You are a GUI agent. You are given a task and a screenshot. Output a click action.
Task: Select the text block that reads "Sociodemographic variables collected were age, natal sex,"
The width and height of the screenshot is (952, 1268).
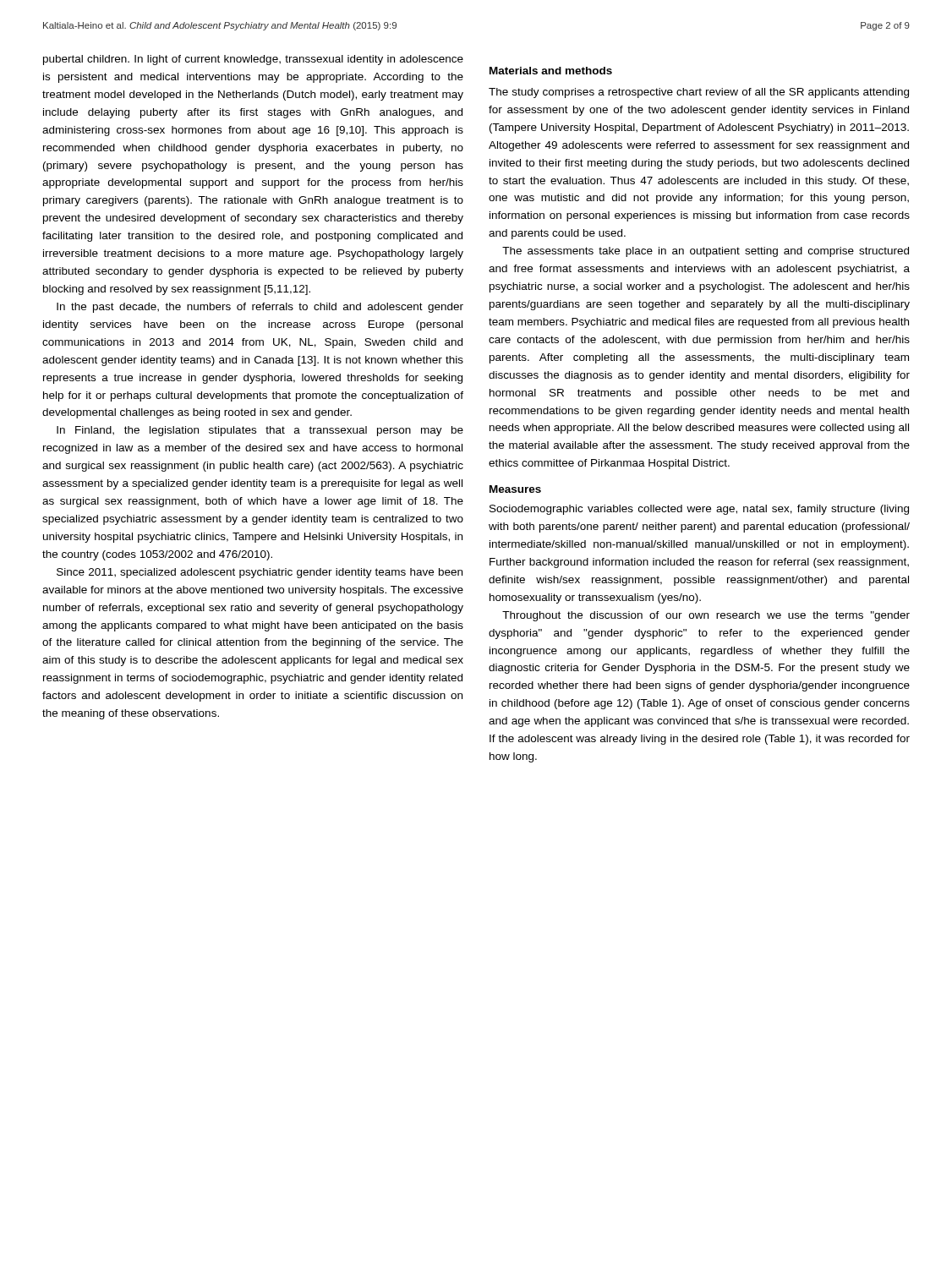(699, 554)
